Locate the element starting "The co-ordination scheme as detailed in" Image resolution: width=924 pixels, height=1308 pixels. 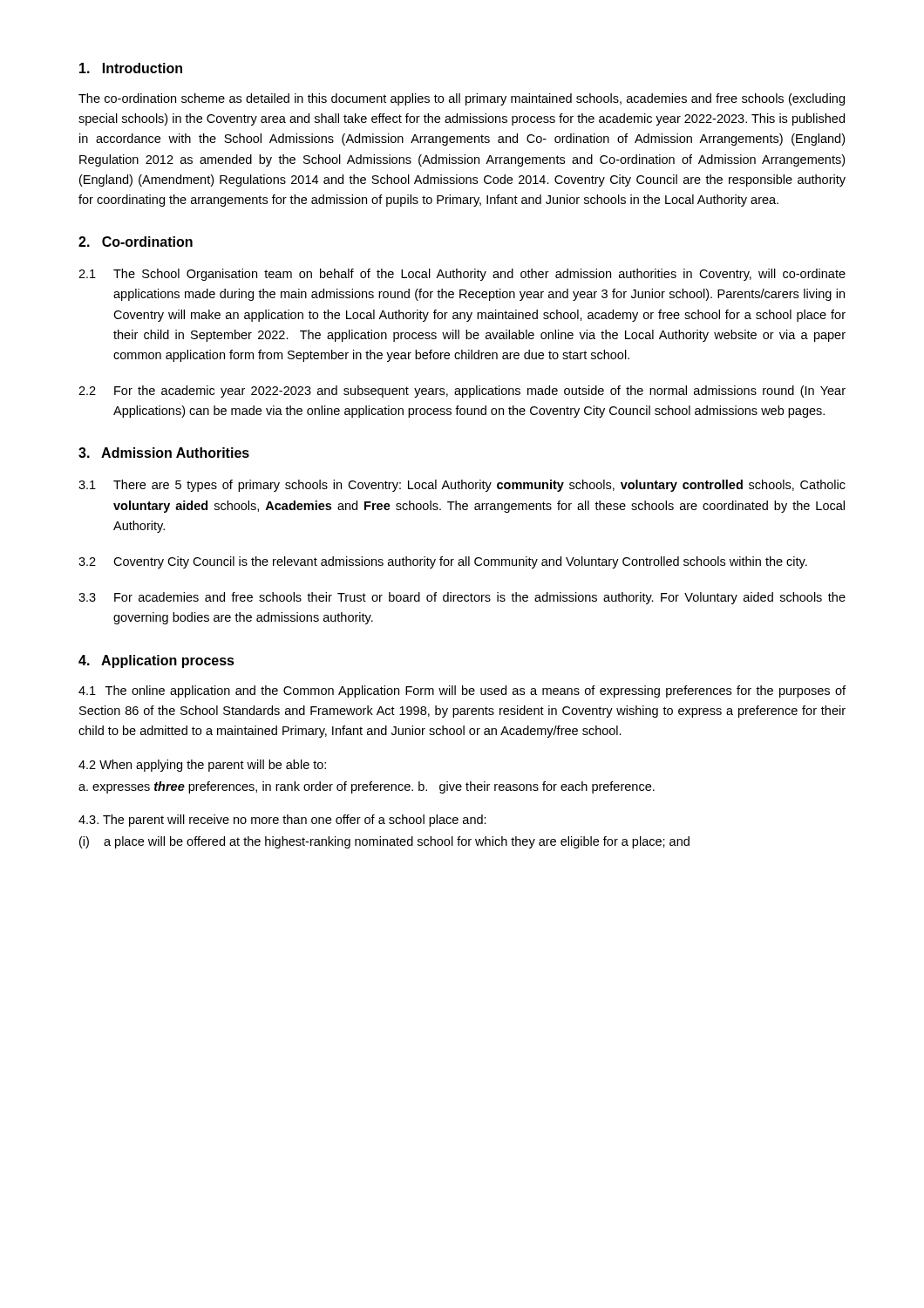462,149
